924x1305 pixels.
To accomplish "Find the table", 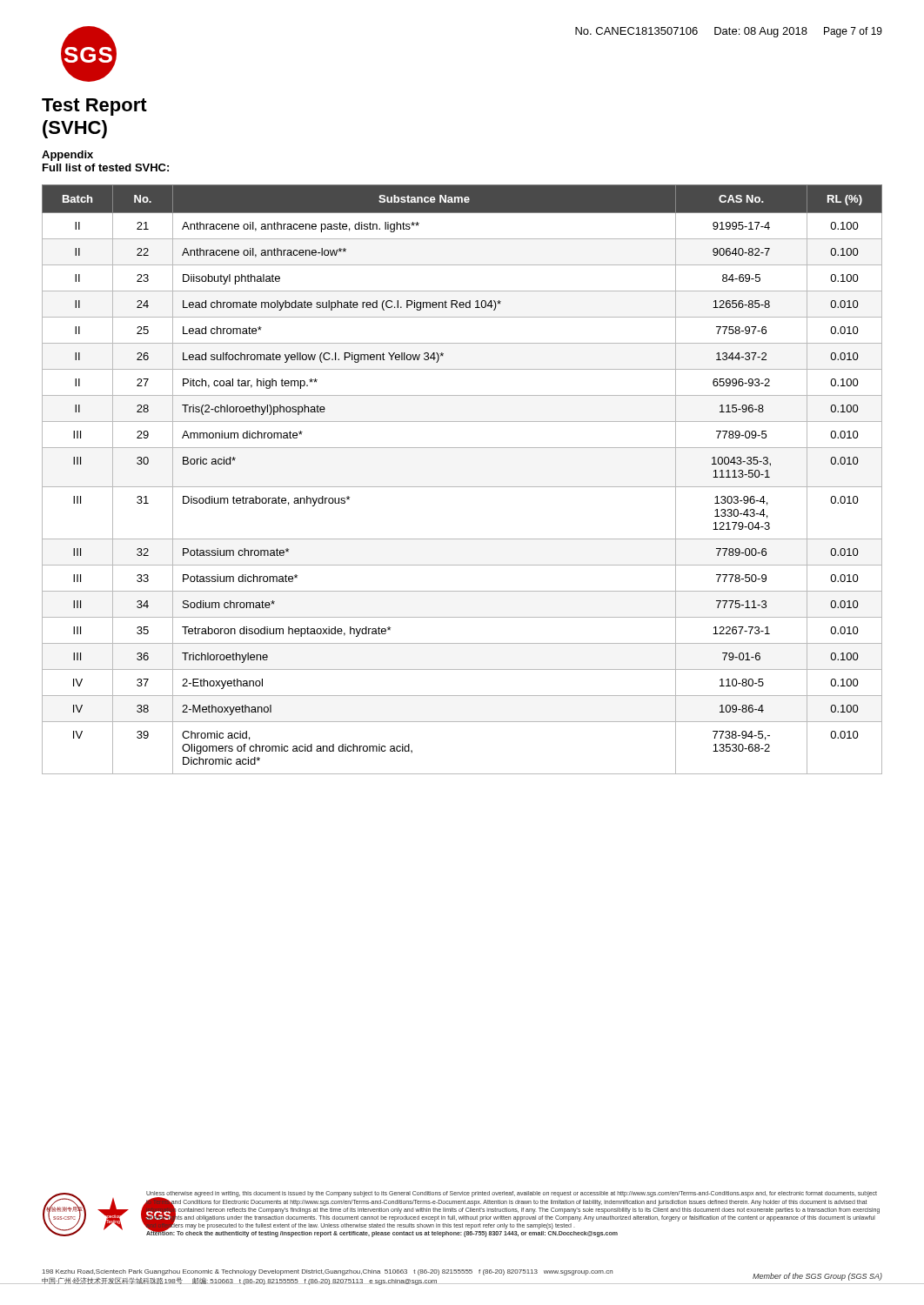I will [462, 479].
